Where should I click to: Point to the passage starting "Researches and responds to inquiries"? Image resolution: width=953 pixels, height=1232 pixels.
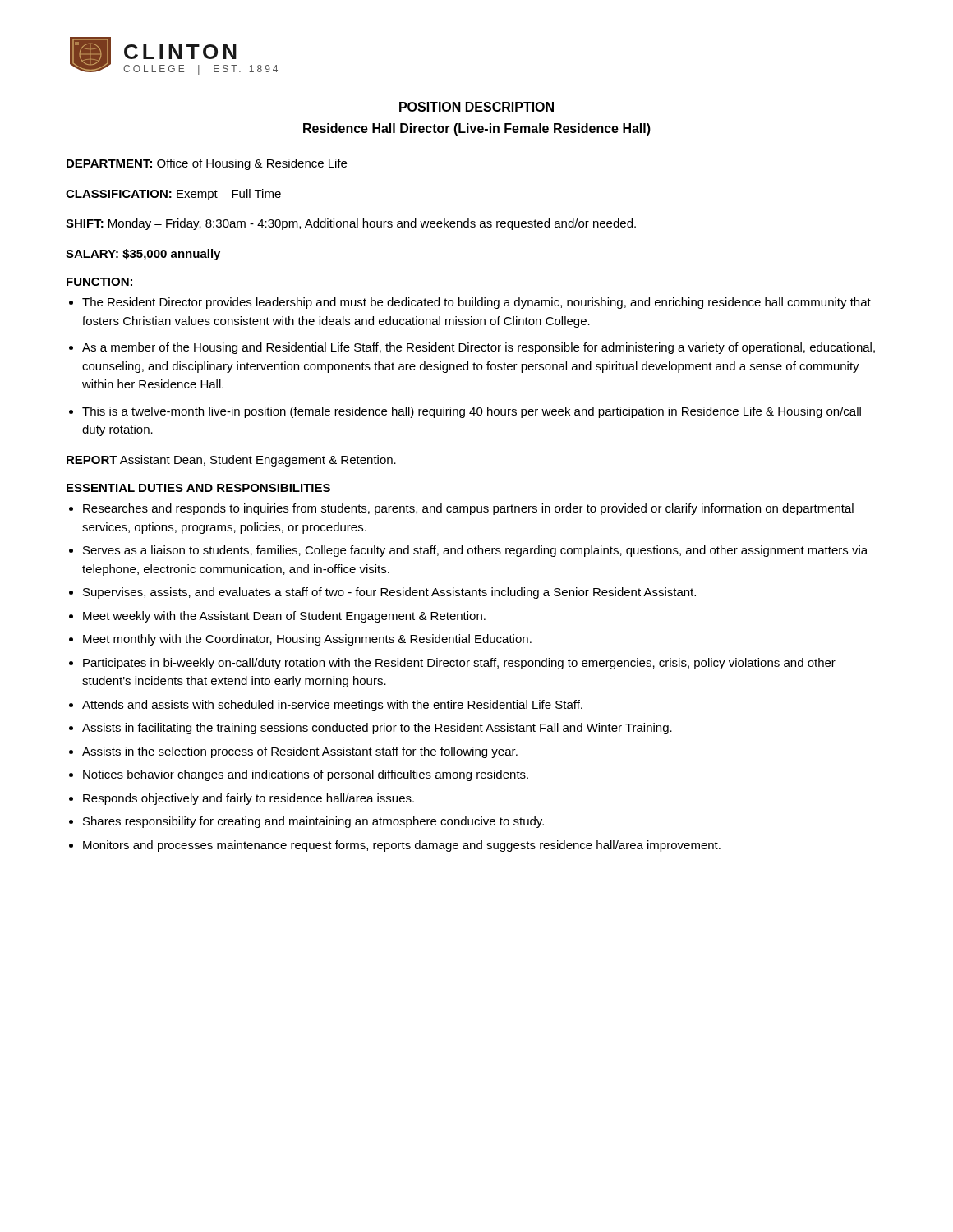click(468, 517)
